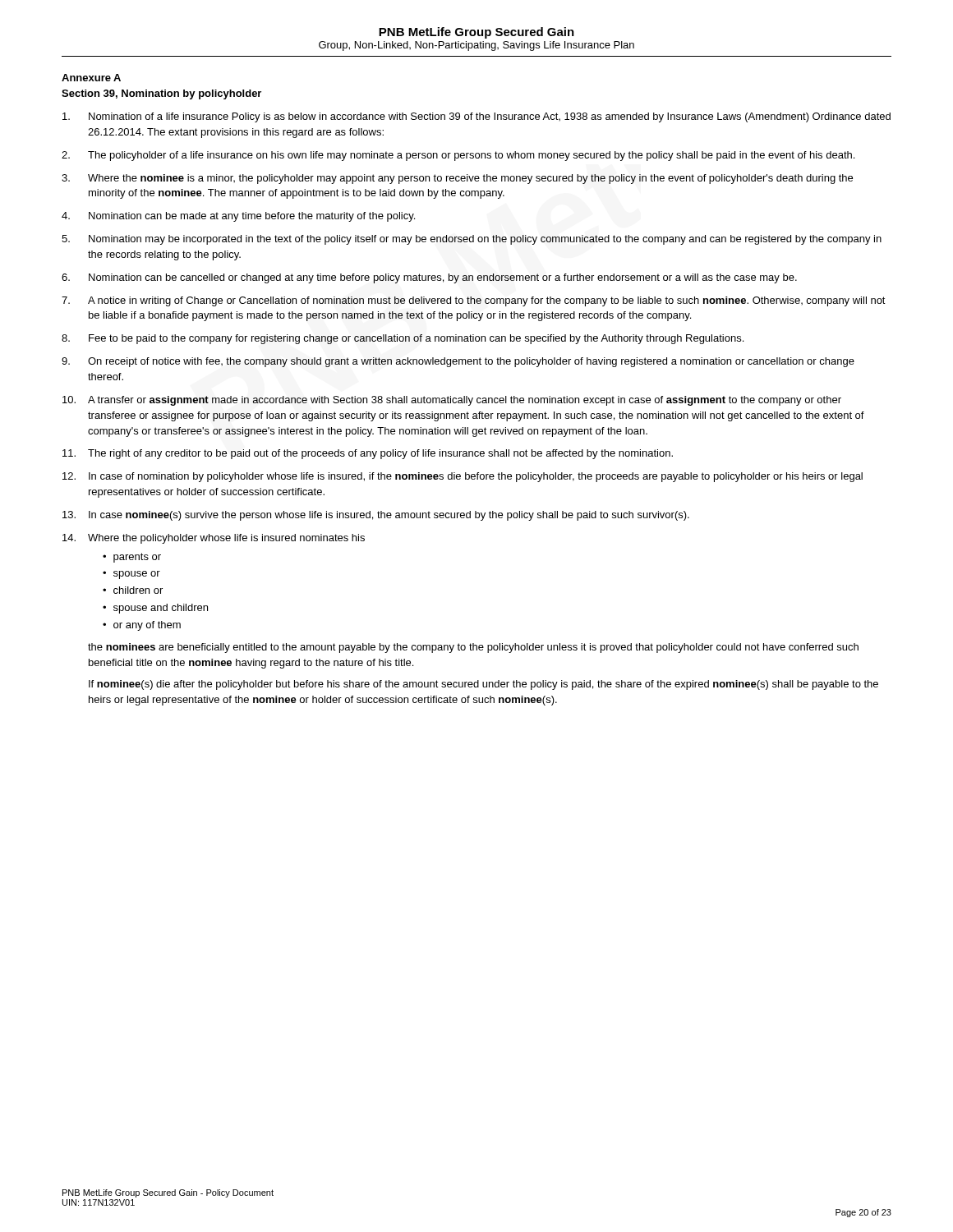
Task: Find the section header with the text "Section 39, Nomination by"
Action: point(162,93)
